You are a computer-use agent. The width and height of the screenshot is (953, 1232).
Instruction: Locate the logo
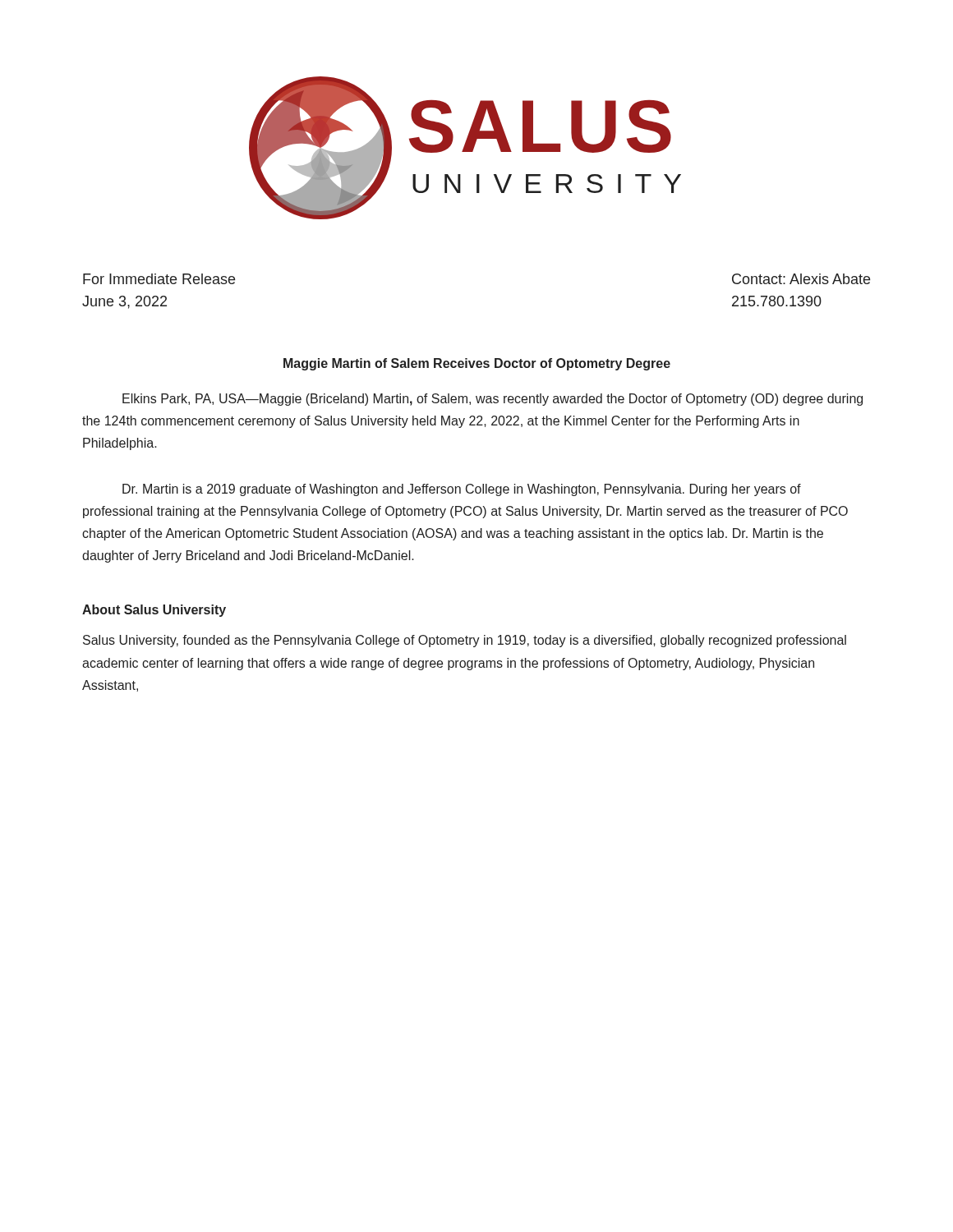click(x=476, y=148)
